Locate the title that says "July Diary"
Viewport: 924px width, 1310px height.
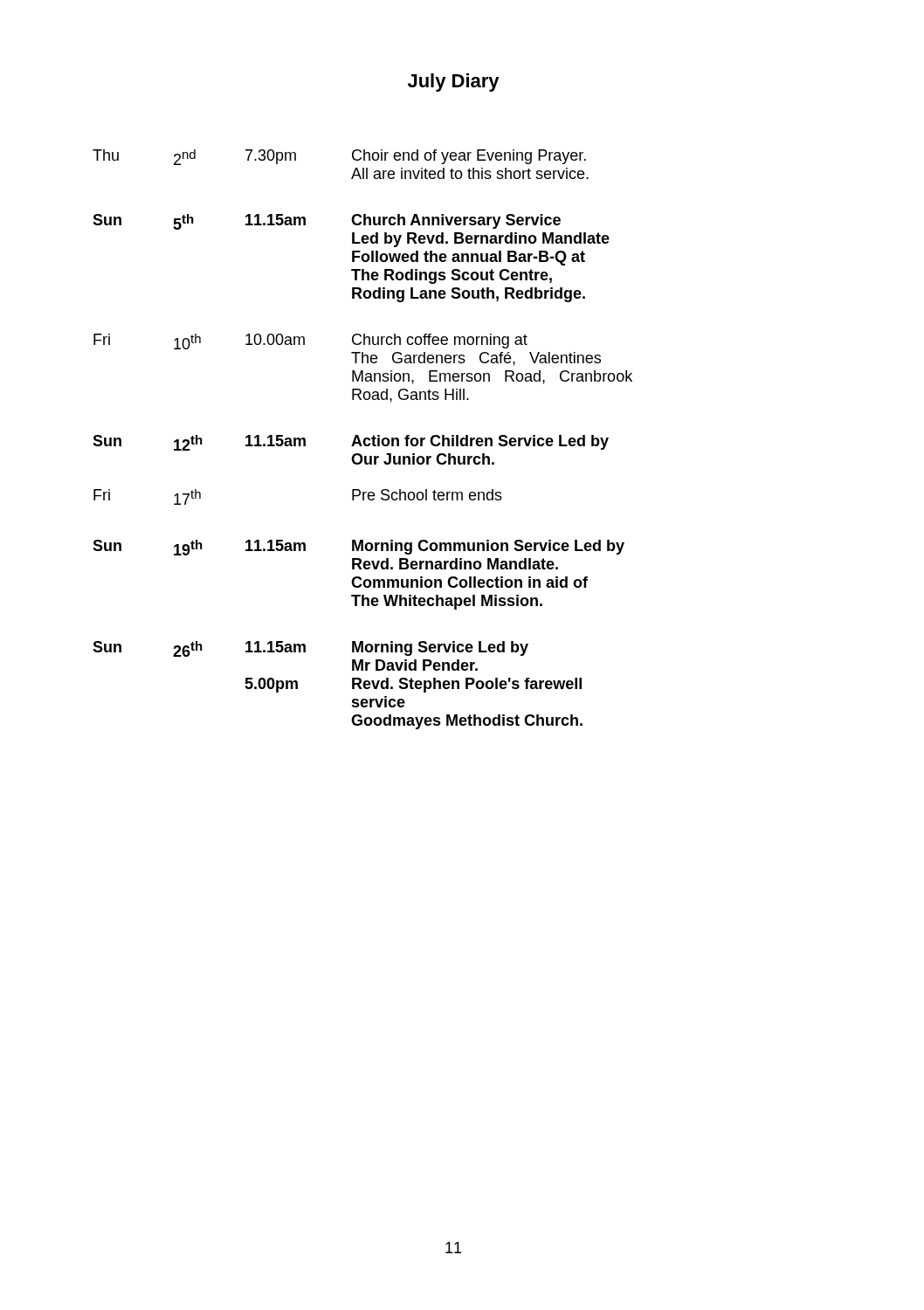[453, 81]
